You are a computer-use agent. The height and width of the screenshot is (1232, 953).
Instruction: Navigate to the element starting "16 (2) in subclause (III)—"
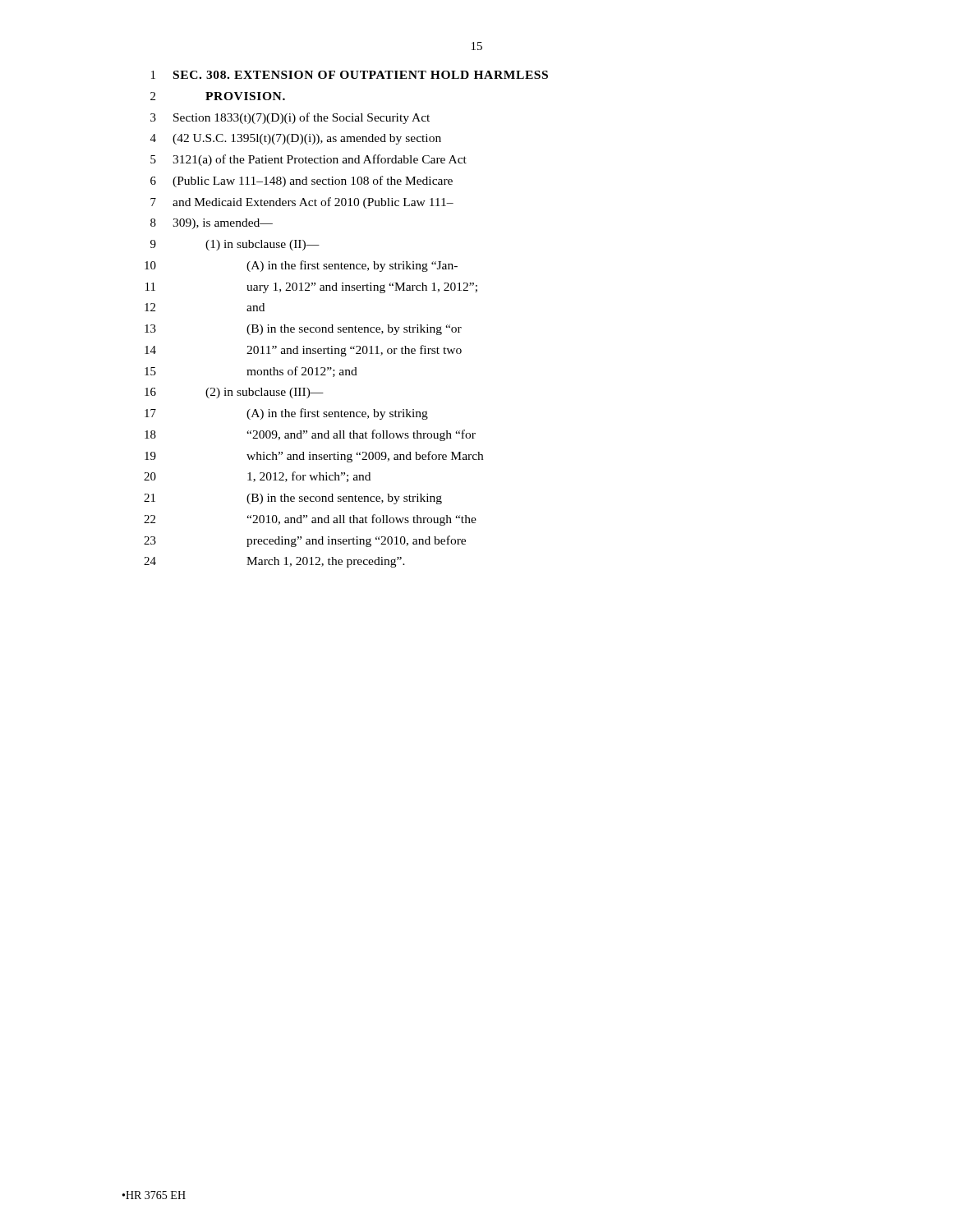[234, 393]
